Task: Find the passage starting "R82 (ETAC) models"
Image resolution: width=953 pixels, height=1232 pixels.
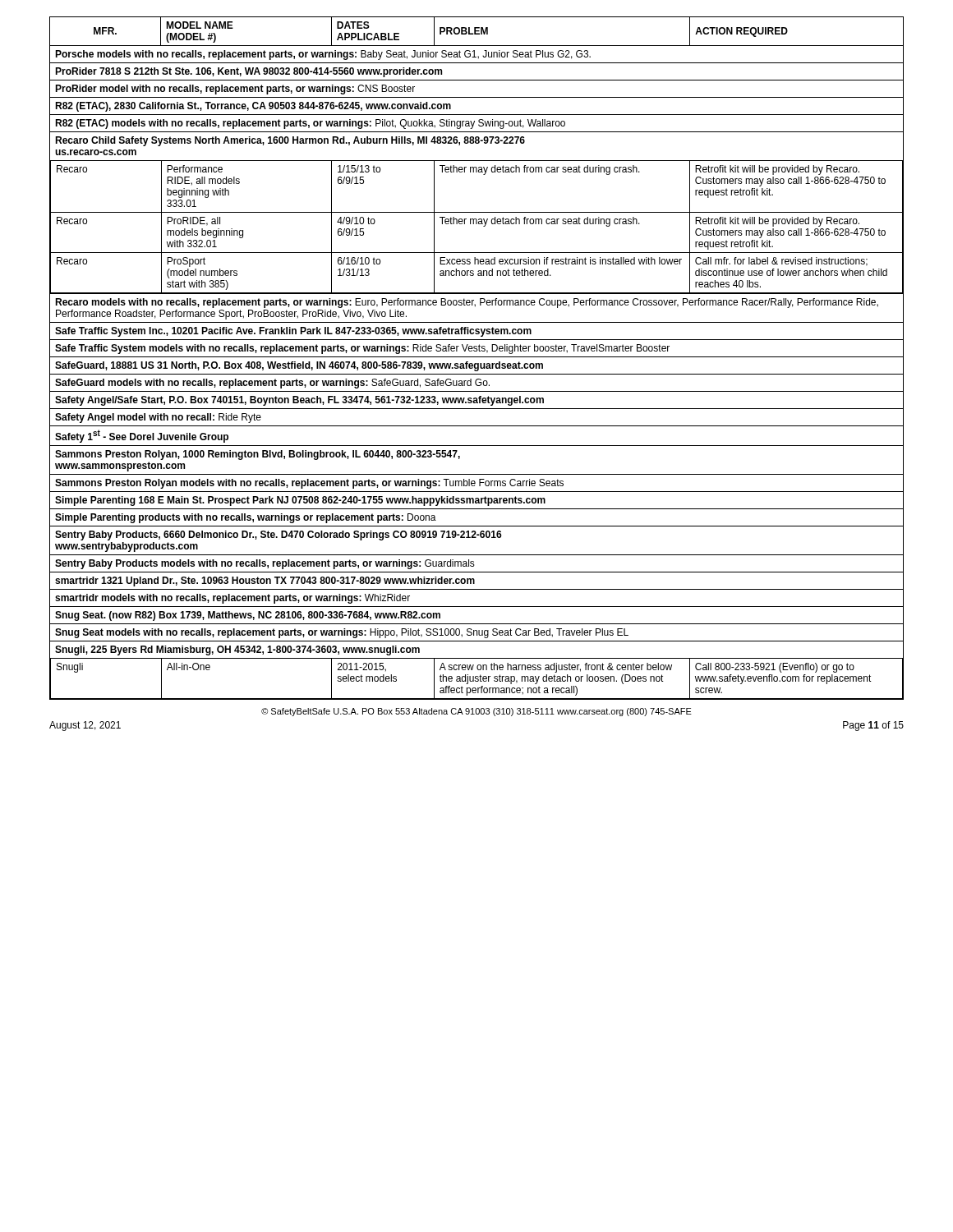Action: [310, 123]
